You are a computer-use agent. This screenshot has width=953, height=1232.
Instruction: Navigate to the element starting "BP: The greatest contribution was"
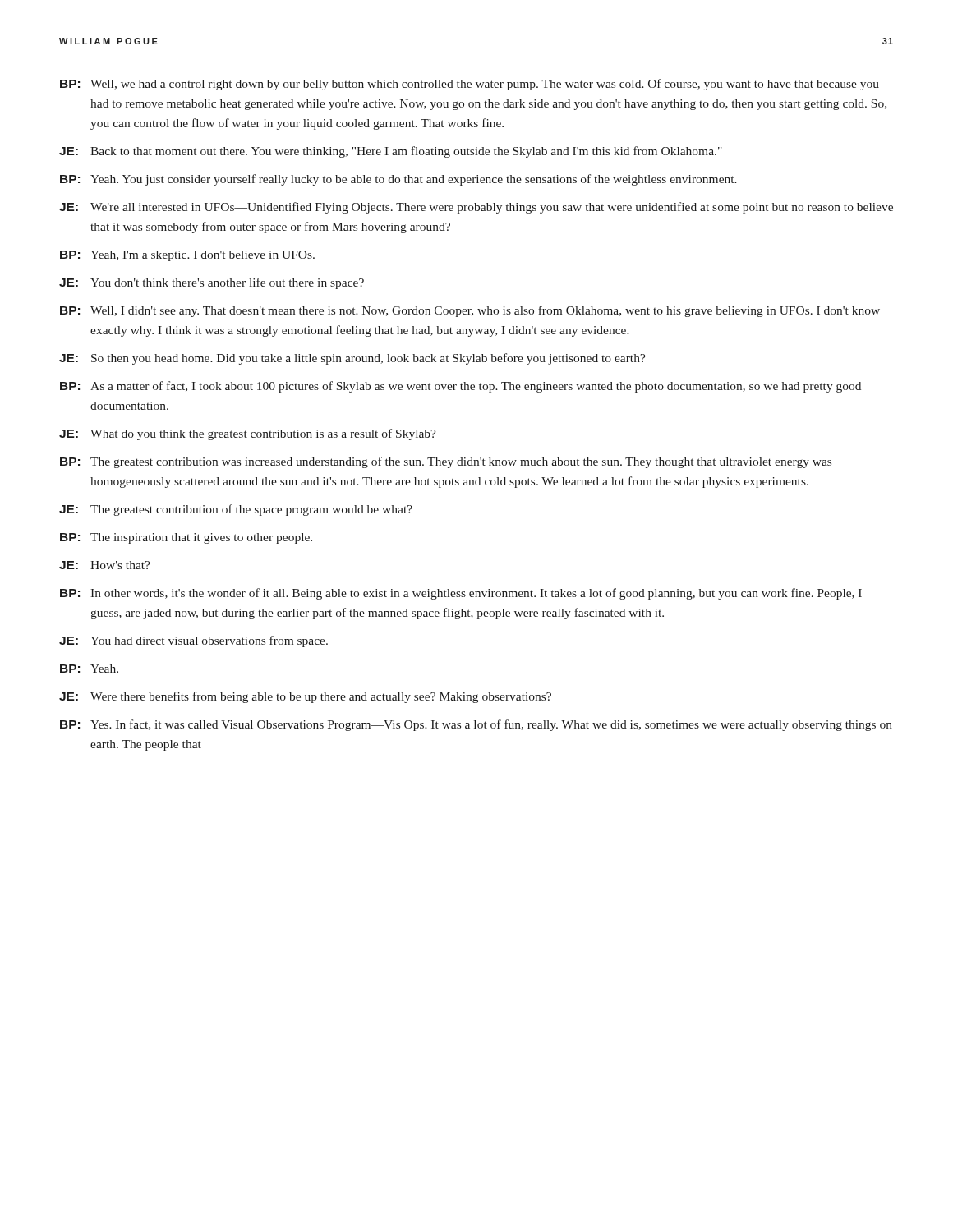476,472
